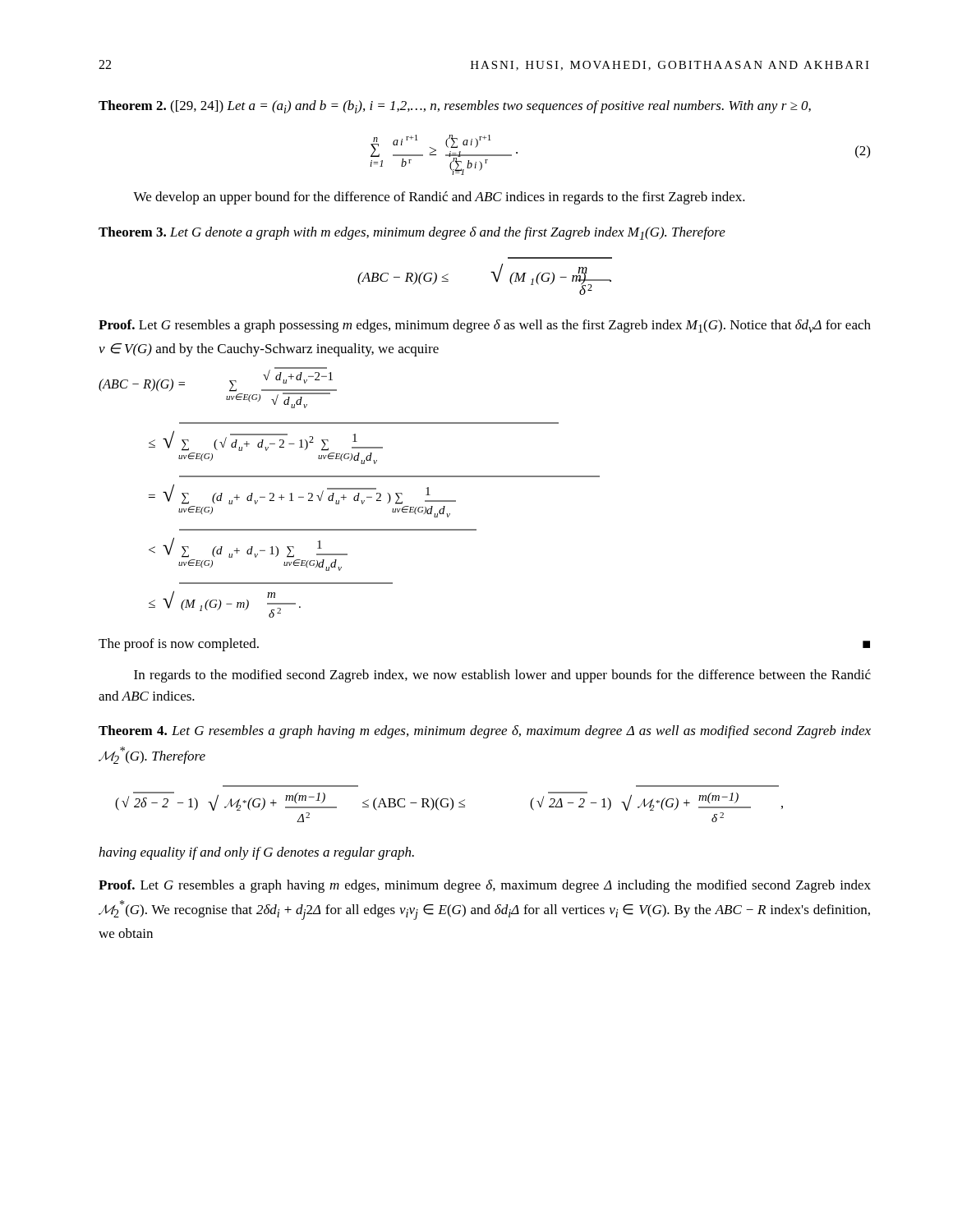Locate the text block with the text "In regards to"
Image resolution: width=953 pixels, height=1232 pixels.
pos(485,685)
